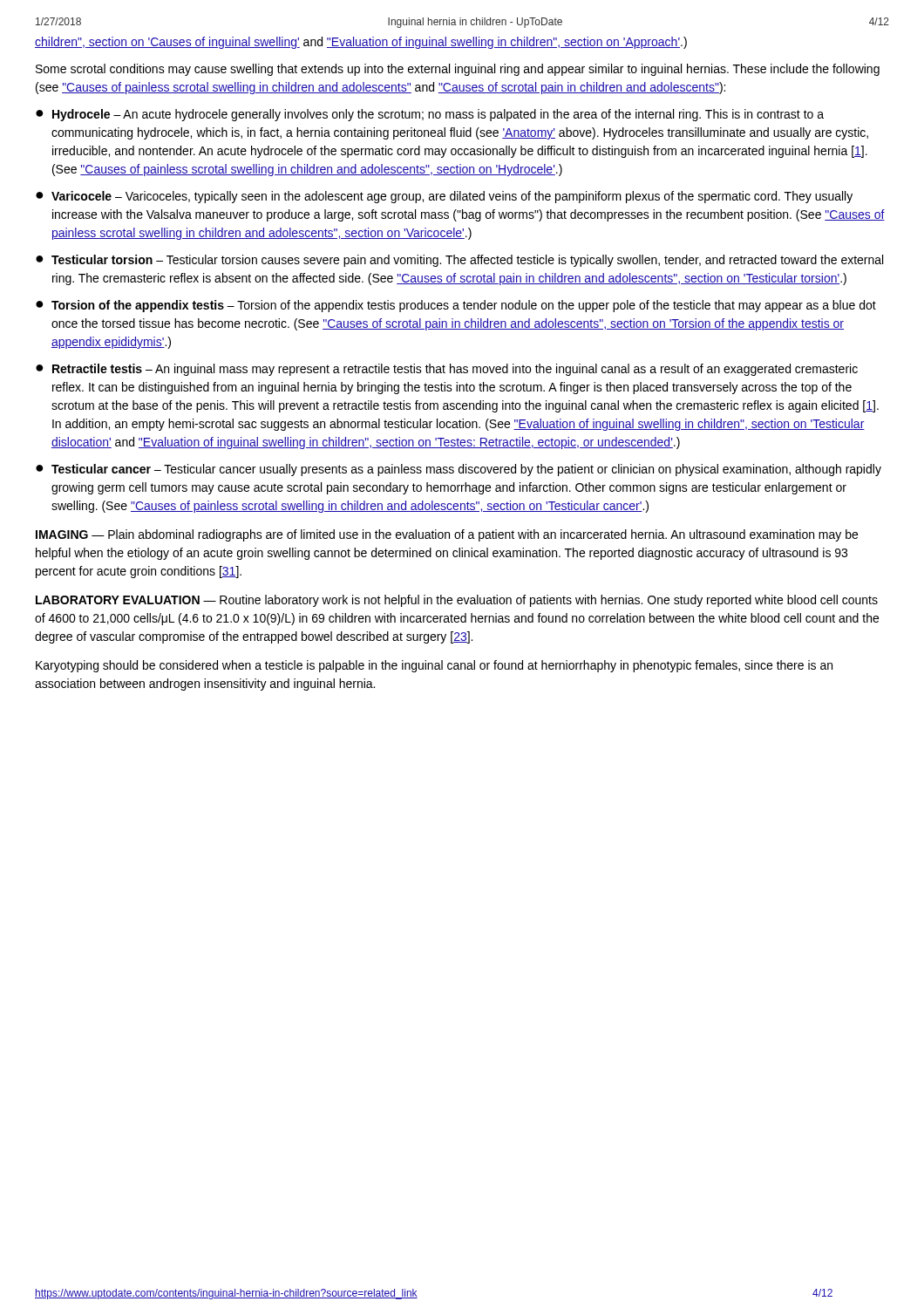Select the text block starting "children", section on 'Causes of inguinal swelling'"
This screenshot has width=924, height=1308.
(x=361, y=42)
